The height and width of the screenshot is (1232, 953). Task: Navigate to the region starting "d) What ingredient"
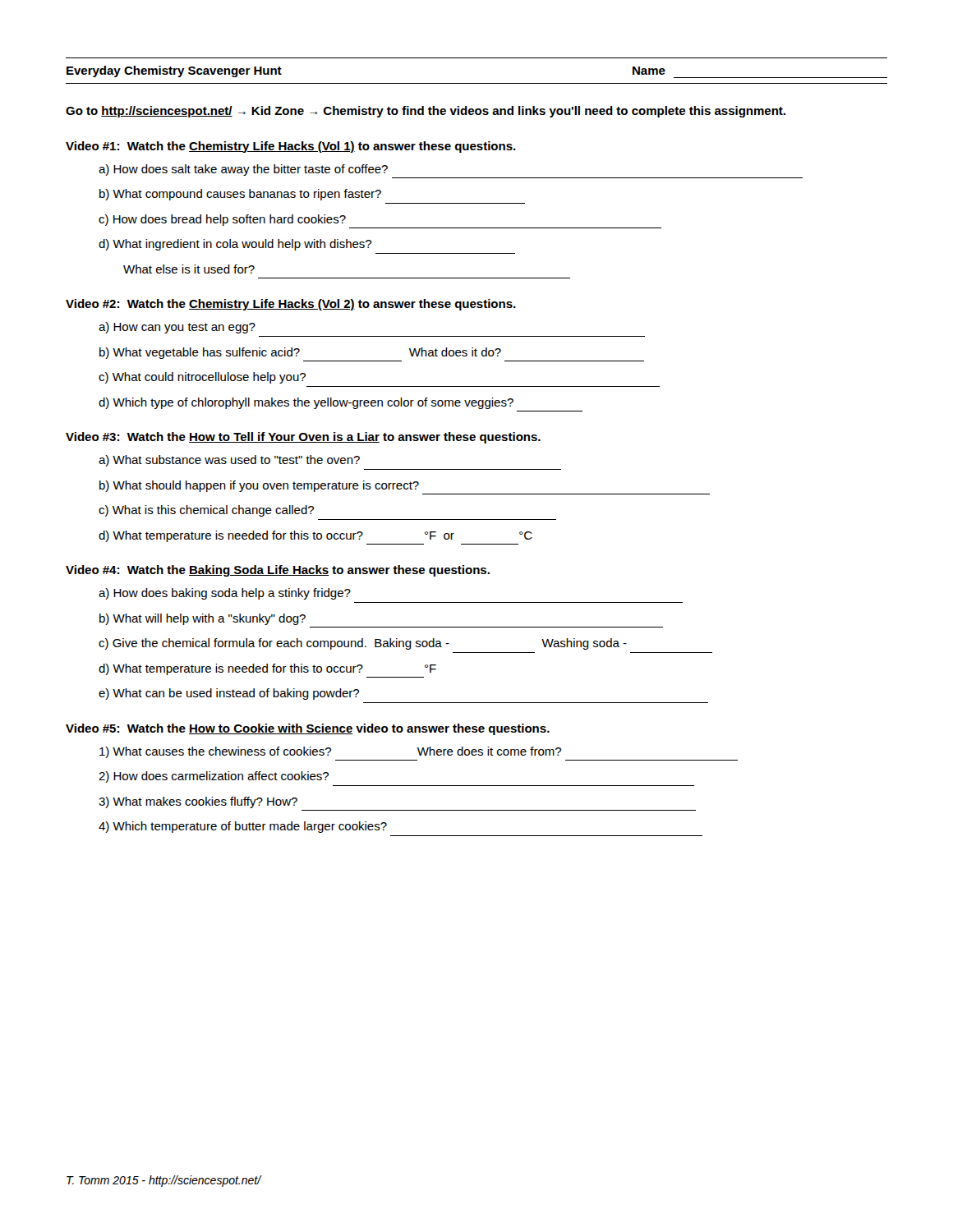[307, 244]
